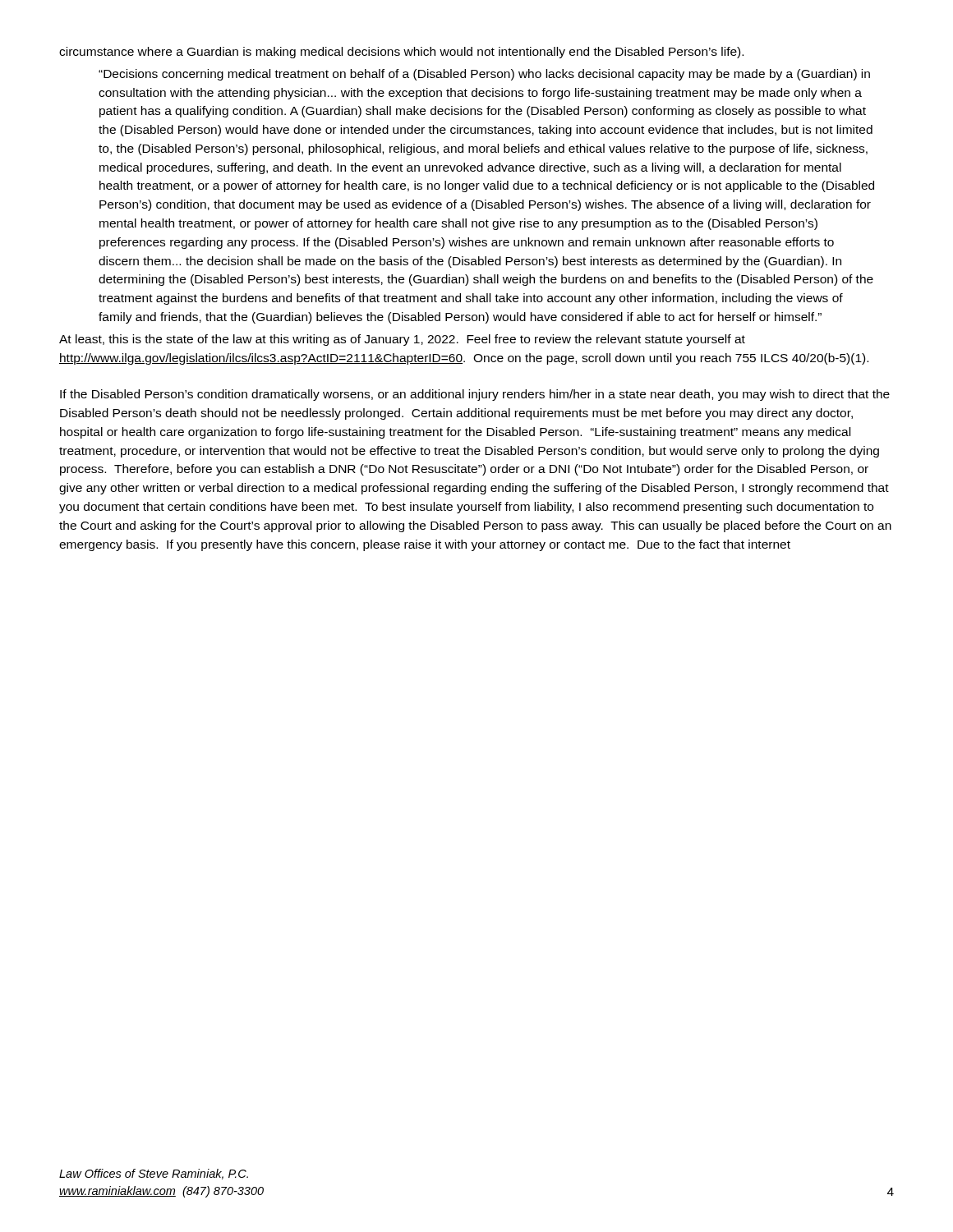Find the text block containing "“Decisions concerning medical"
The height and width of the screenshot is (1232, 953).
pyautogui.click(x=487, y=195)
